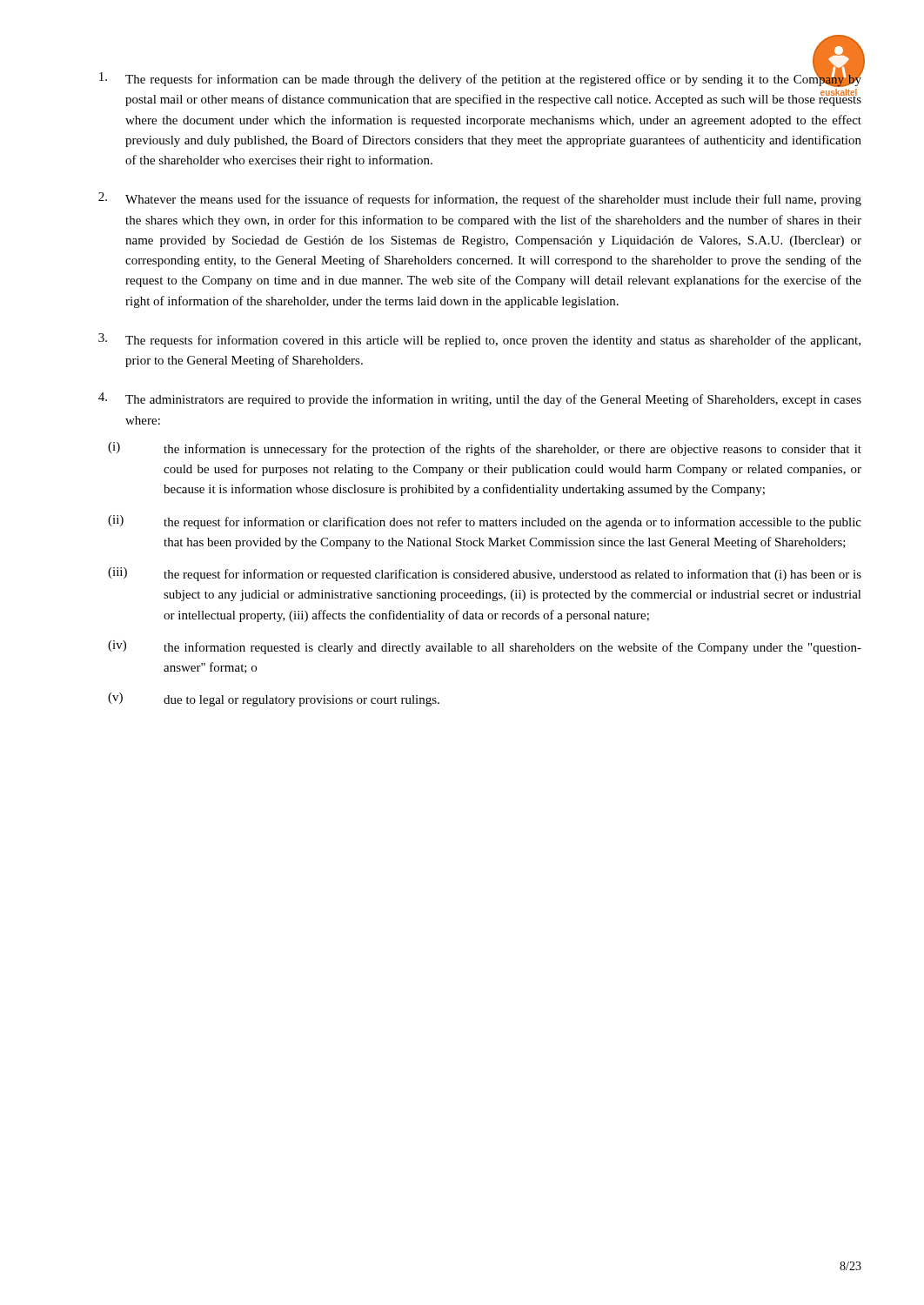Navigate to the text block starting "(iii) the request for information or requested"
This screenshot has height=1305, width=924.
485,595
